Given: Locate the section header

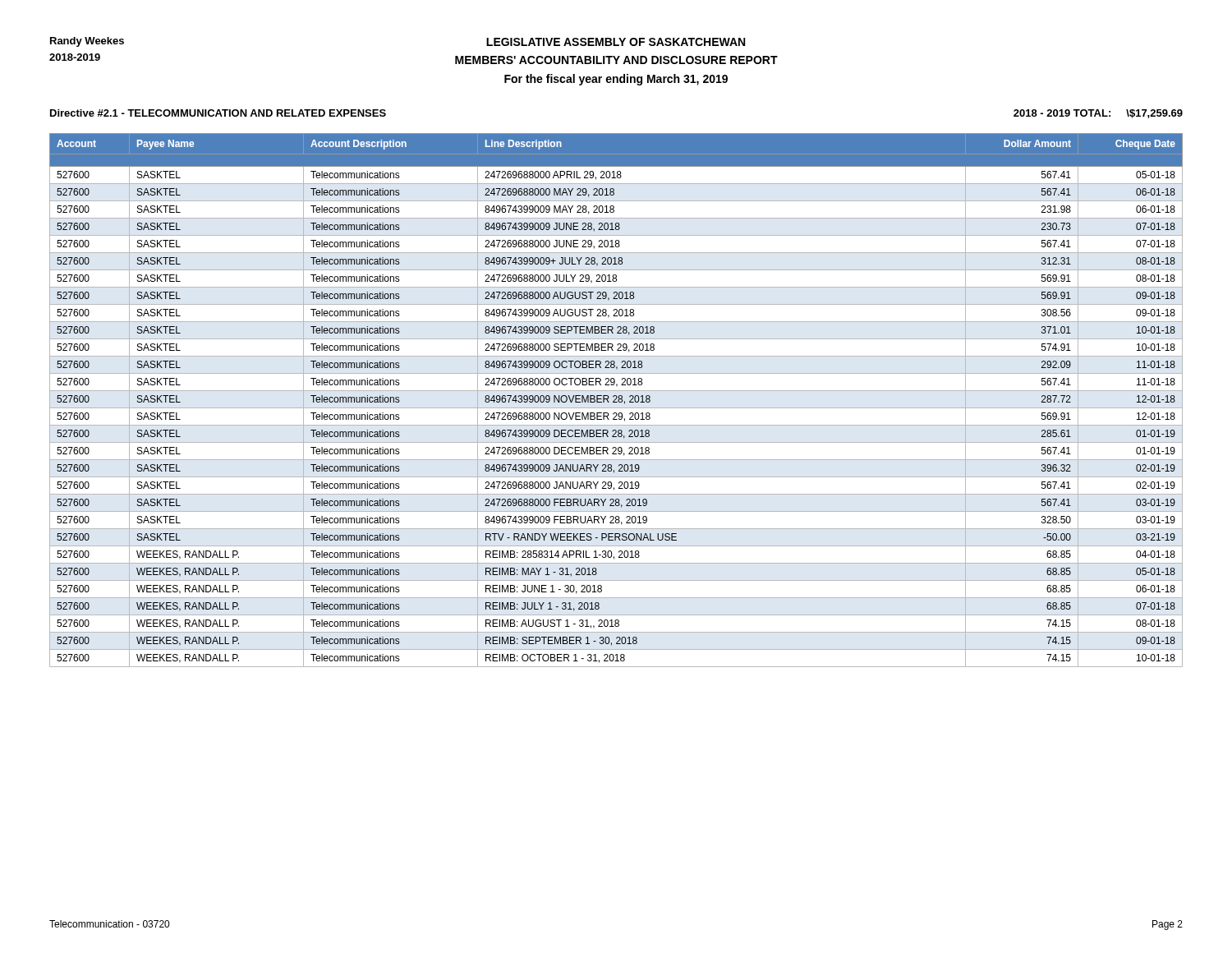Looking at the screenshot, I should click(616, 113).
